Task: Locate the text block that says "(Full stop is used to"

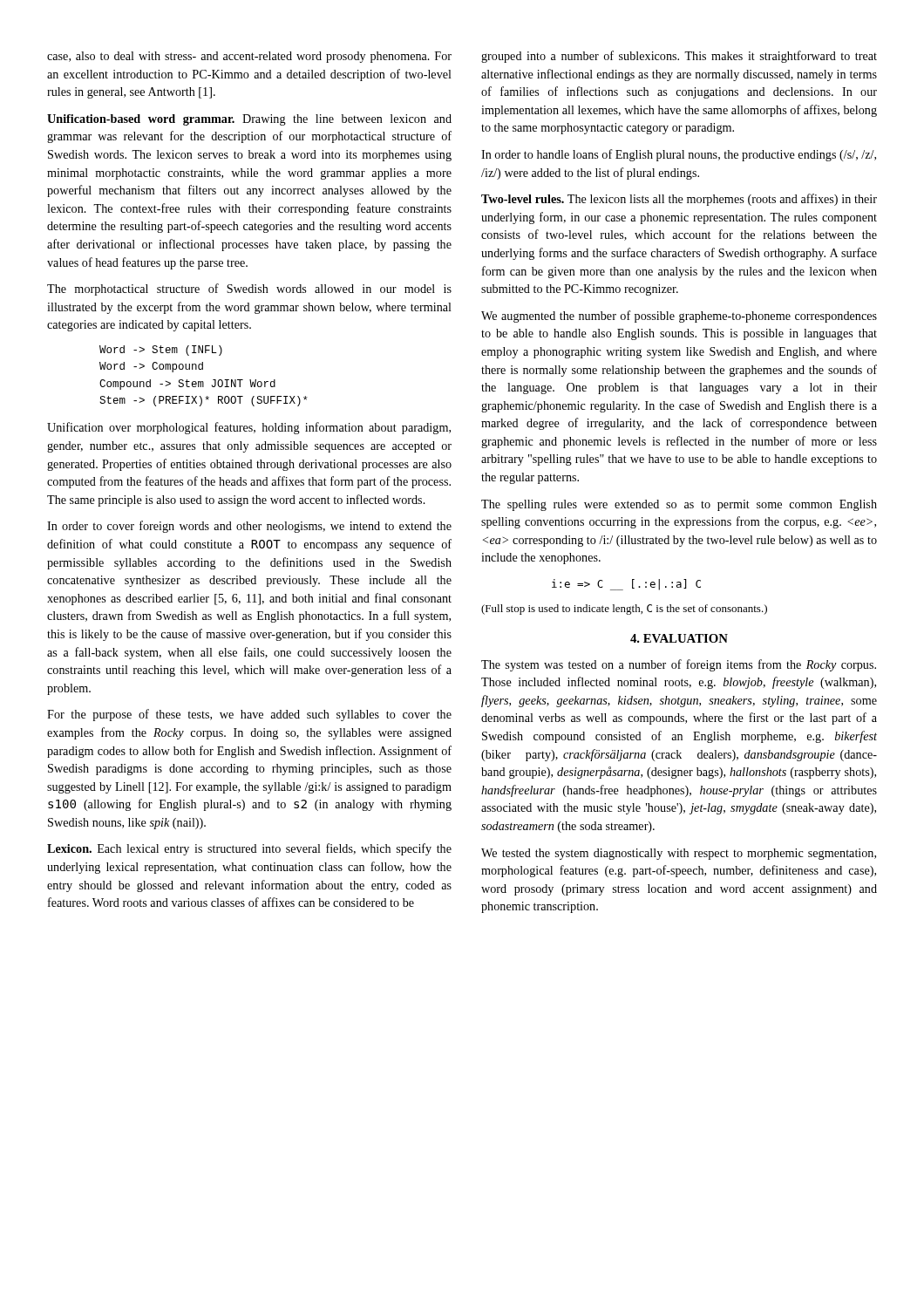Action: (x=679, y=609)
